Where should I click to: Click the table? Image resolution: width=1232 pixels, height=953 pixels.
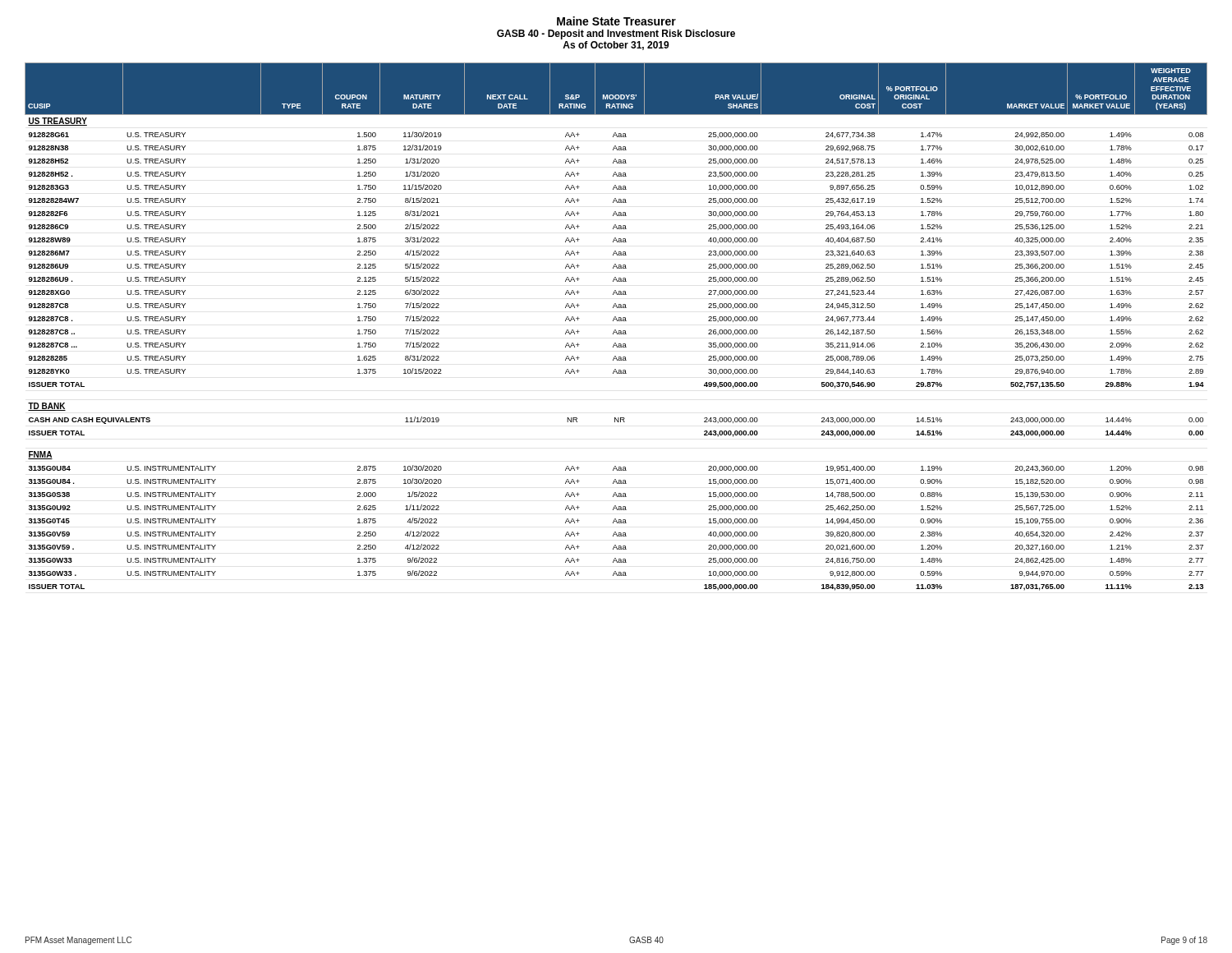point(616,328)
